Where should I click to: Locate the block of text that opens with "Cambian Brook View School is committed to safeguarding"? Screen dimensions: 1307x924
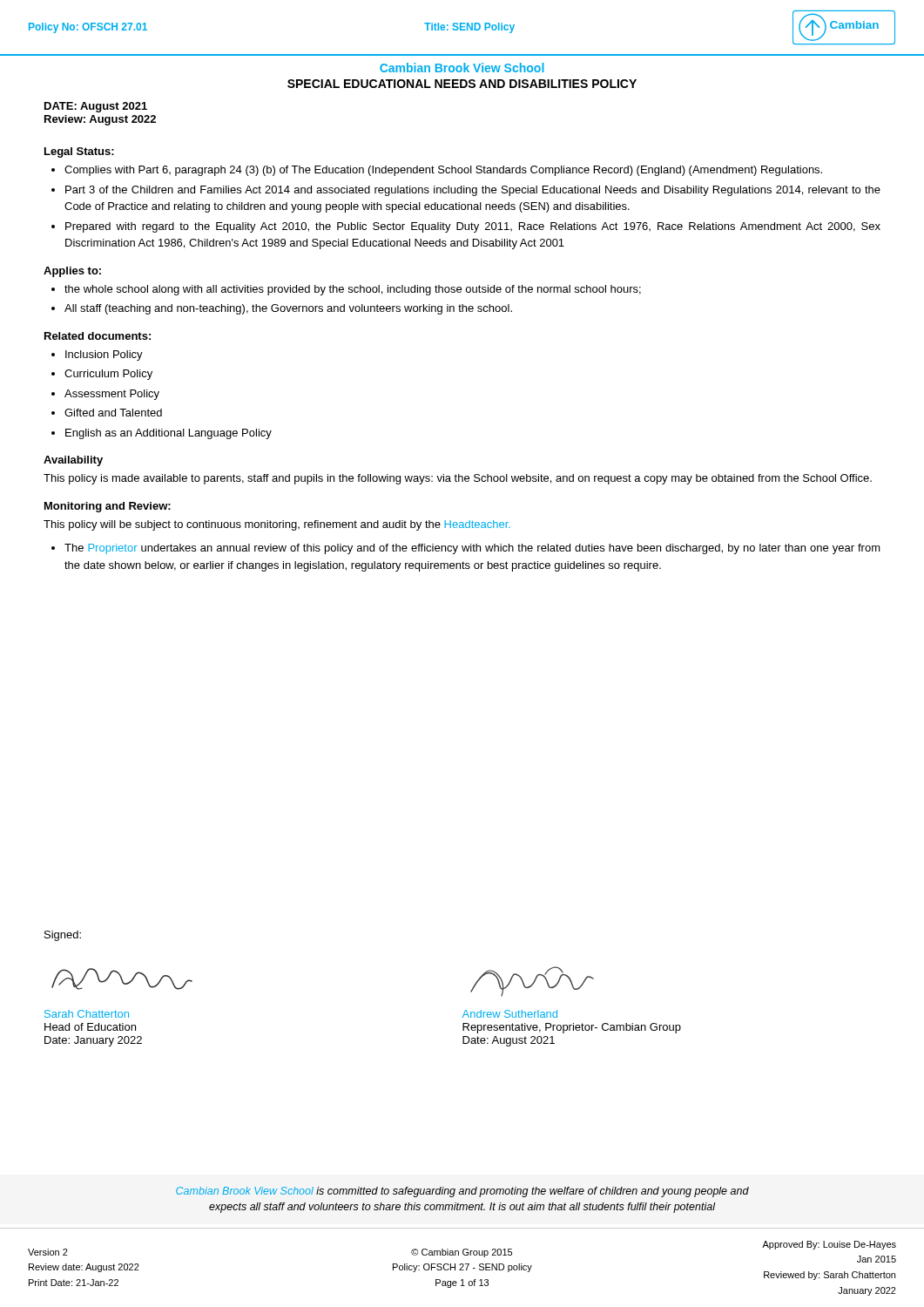click(x=462, y=1199)
